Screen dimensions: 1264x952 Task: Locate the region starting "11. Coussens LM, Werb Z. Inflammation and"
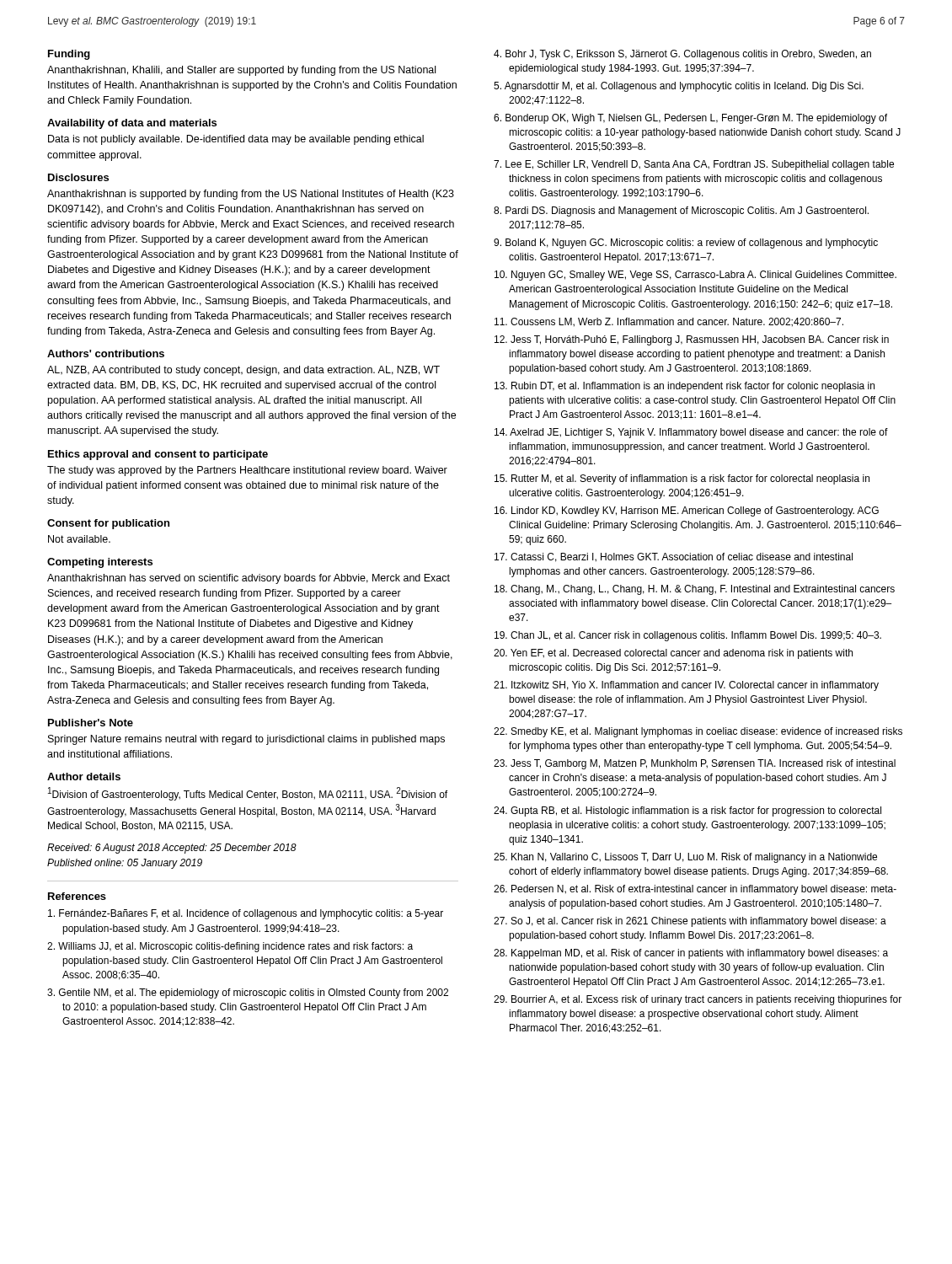pyautogui.click(x=669, y=321)
